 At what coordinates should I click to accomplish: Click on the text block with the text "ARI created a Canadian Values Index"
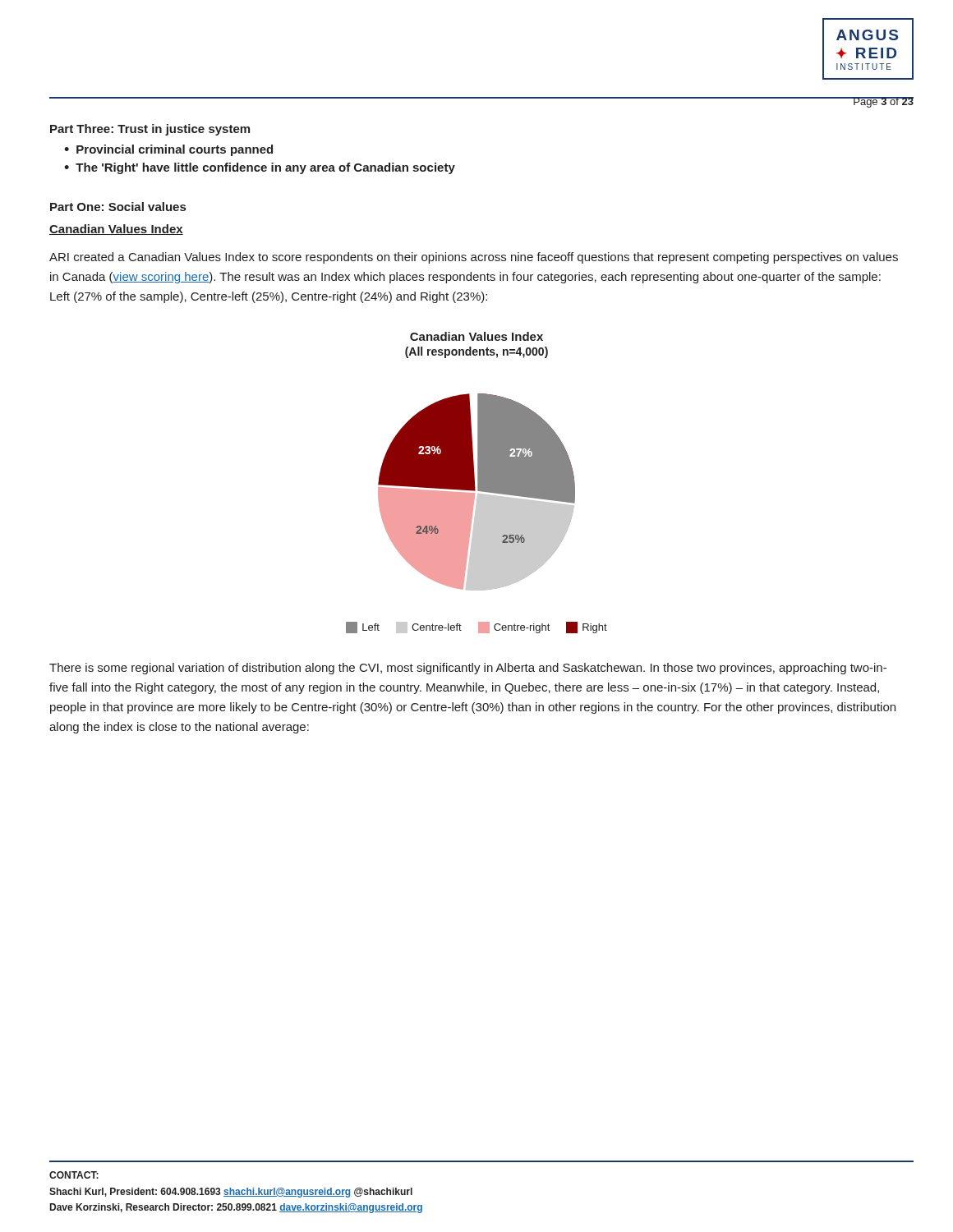coord(474,276)
